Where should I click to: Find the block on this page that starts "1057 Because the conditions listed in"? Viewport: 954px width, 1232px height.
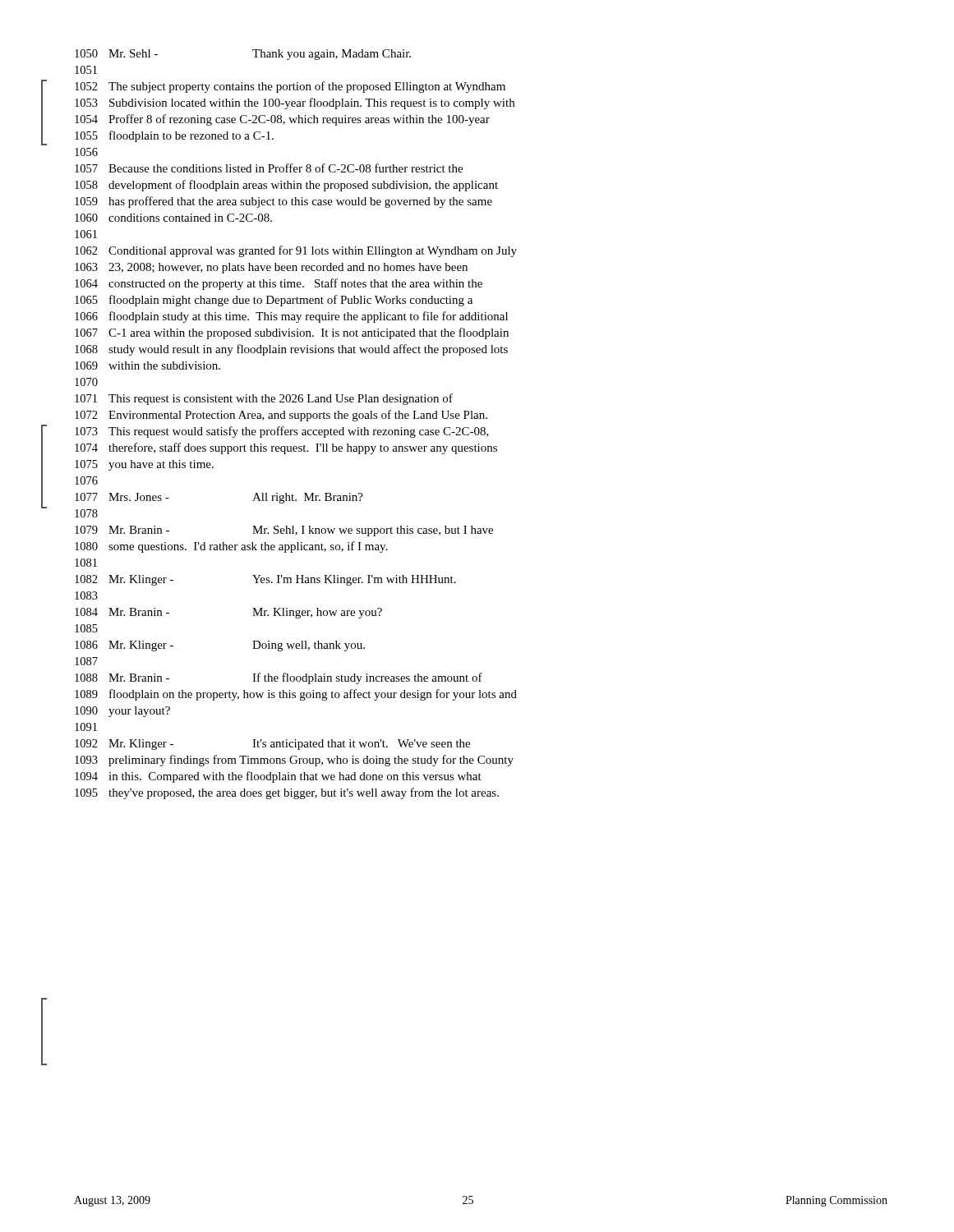(x=481, y=193)
